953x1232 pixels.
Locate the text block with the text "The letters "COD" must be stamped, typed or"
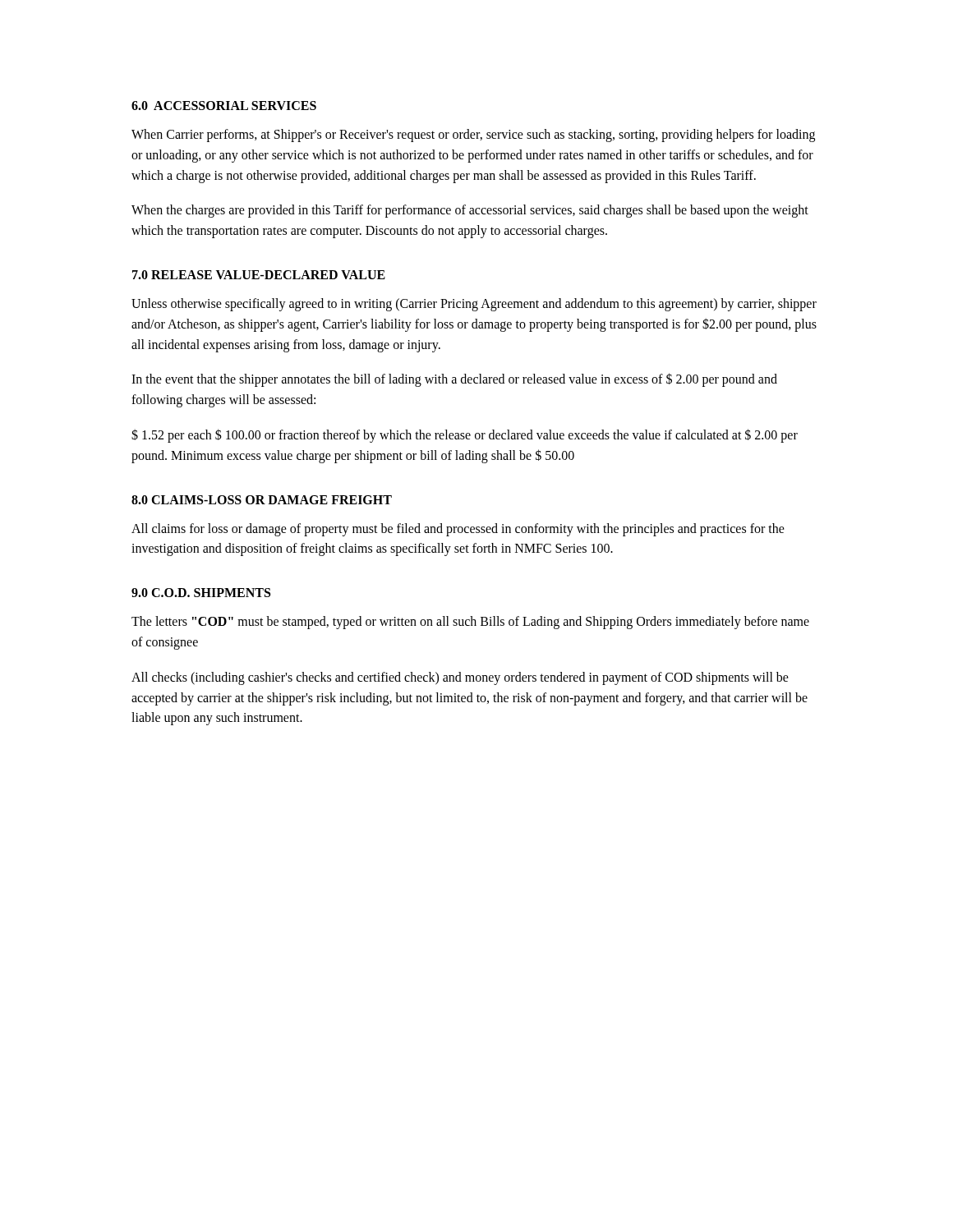pos(470,632)
